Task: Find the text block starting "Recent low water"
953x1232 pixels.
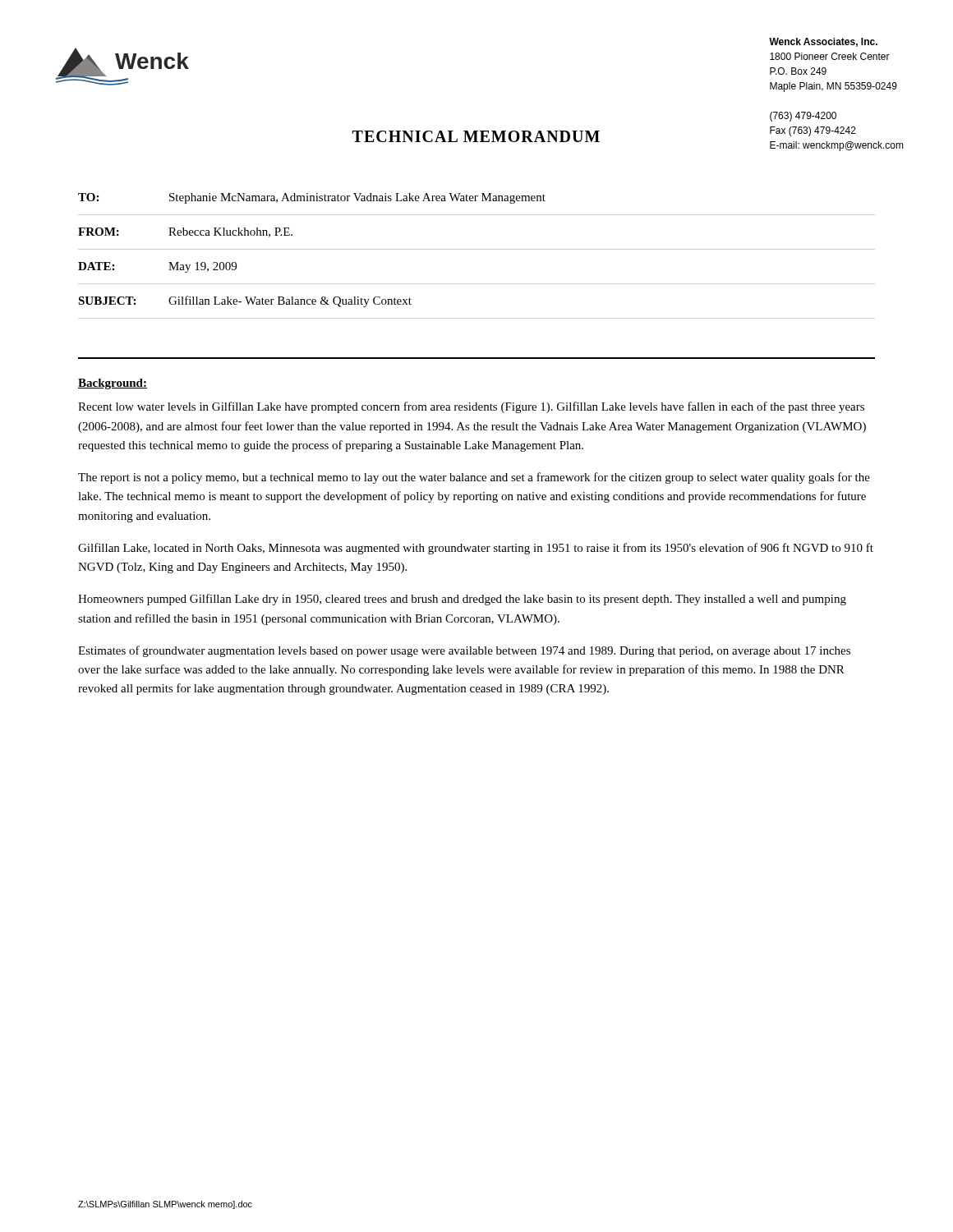Action: pyautogui.click(x=472, y=426)
